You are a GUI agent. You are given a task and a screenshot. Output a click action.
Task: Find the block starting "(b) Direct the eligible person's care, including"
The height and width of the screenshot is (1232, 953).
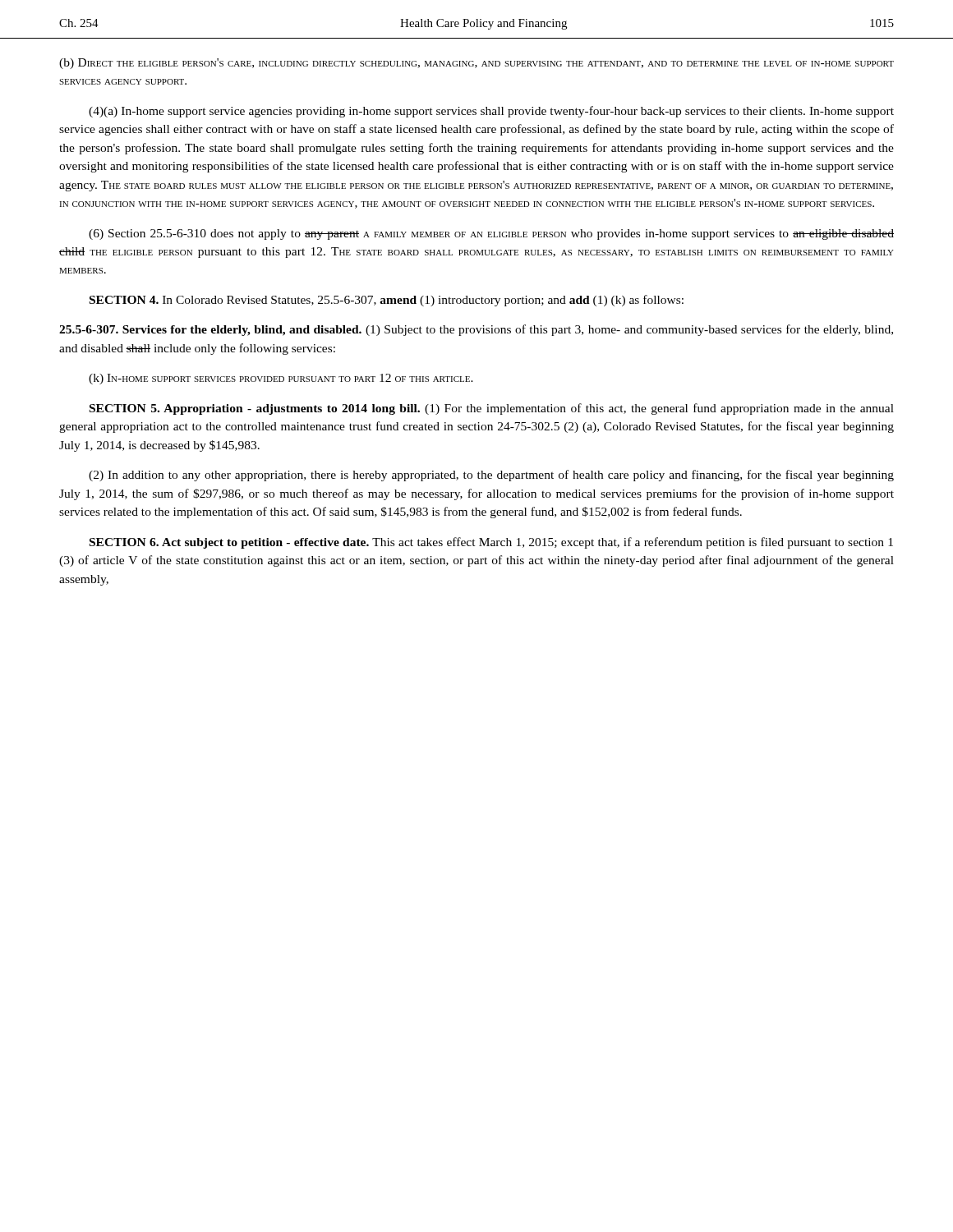coord(476,72)
